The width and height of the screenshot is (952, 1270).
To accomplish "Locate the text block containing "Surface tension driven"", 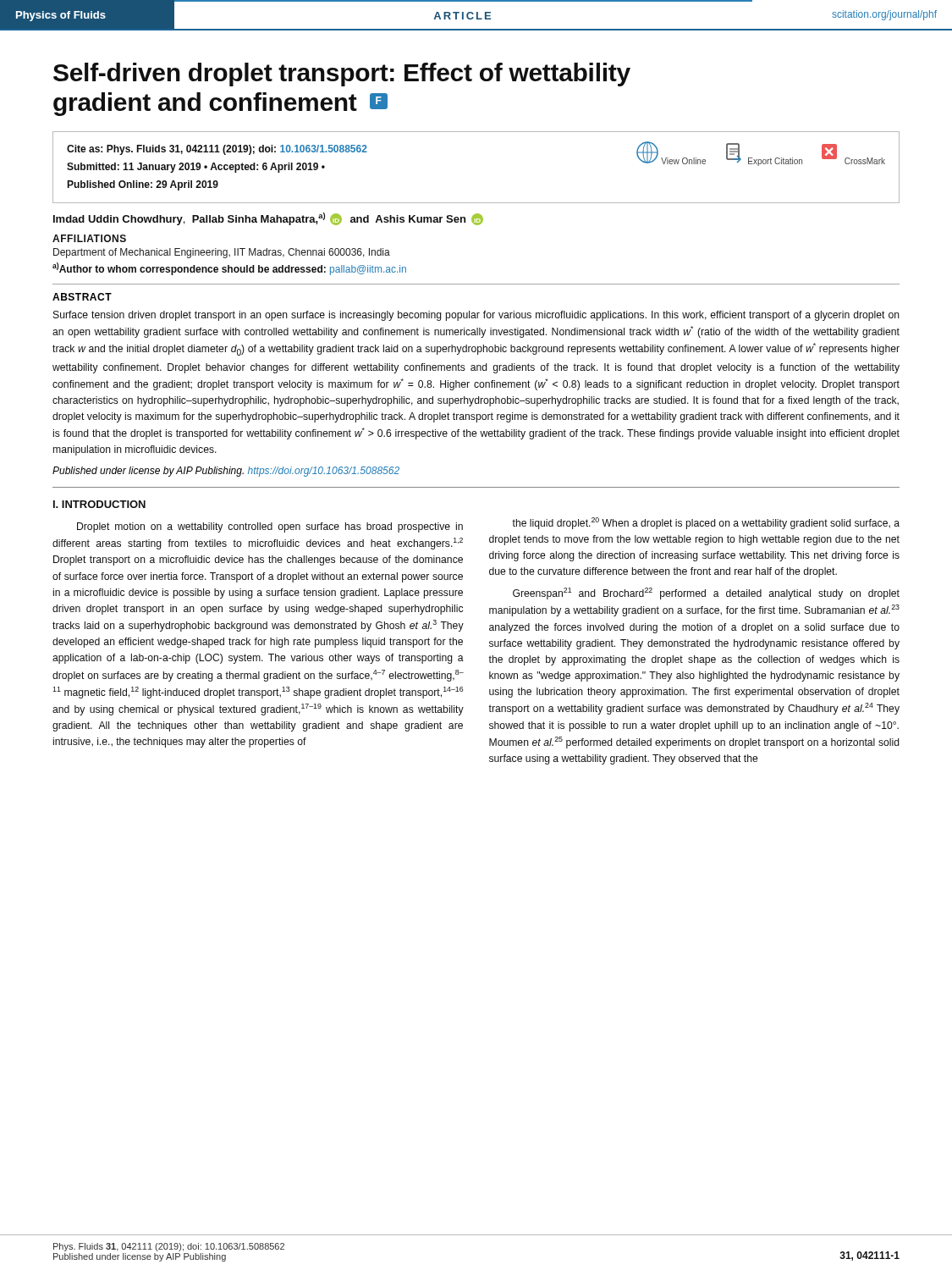I will click(476, 382).
